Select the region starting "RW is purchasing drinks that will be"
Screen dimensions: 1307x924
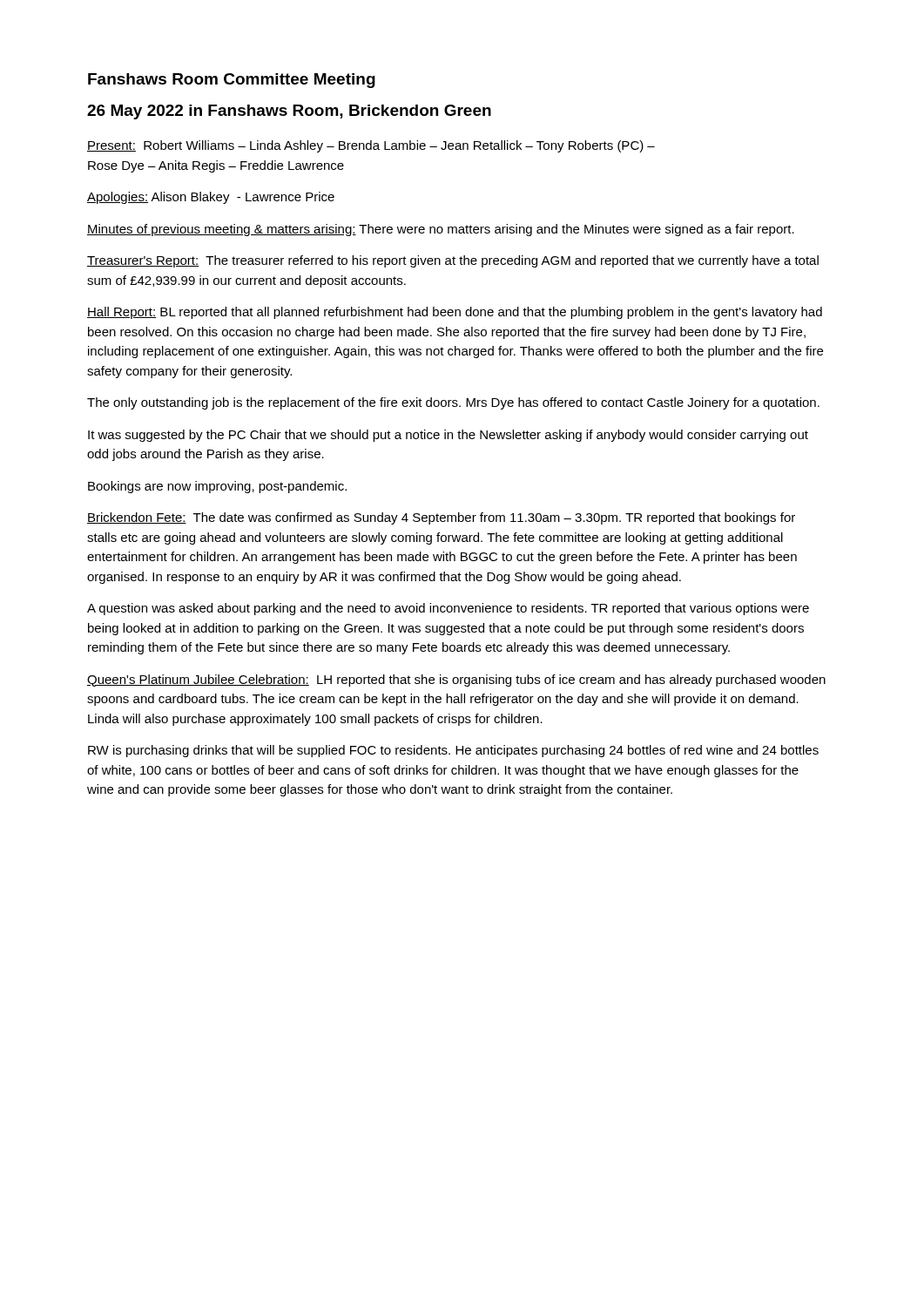453,769
